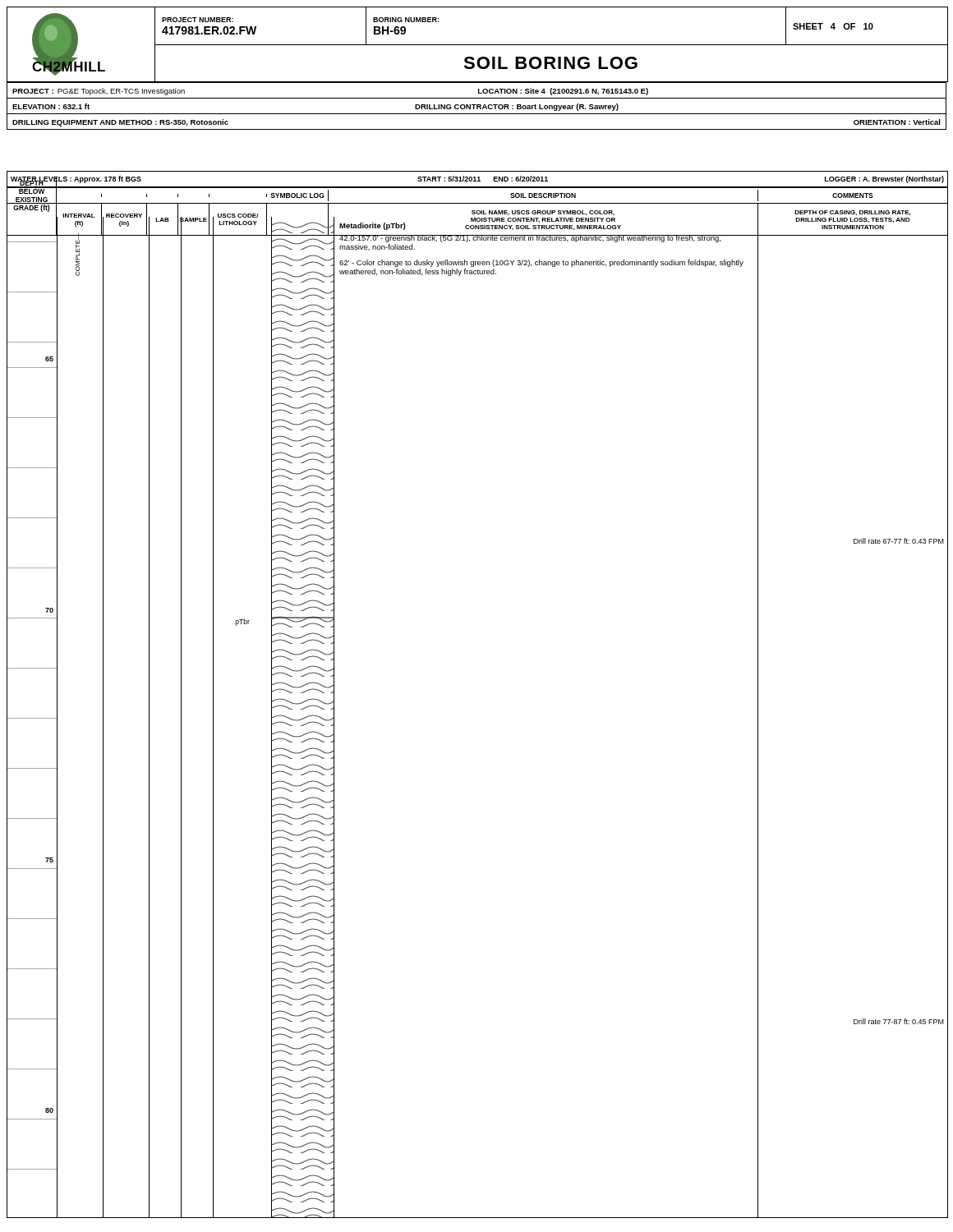This screenshot has width=953, height=1232.
Task: Click on the text block containing "Drill rate 67-77 ft:"
Action: click(899, 541)
